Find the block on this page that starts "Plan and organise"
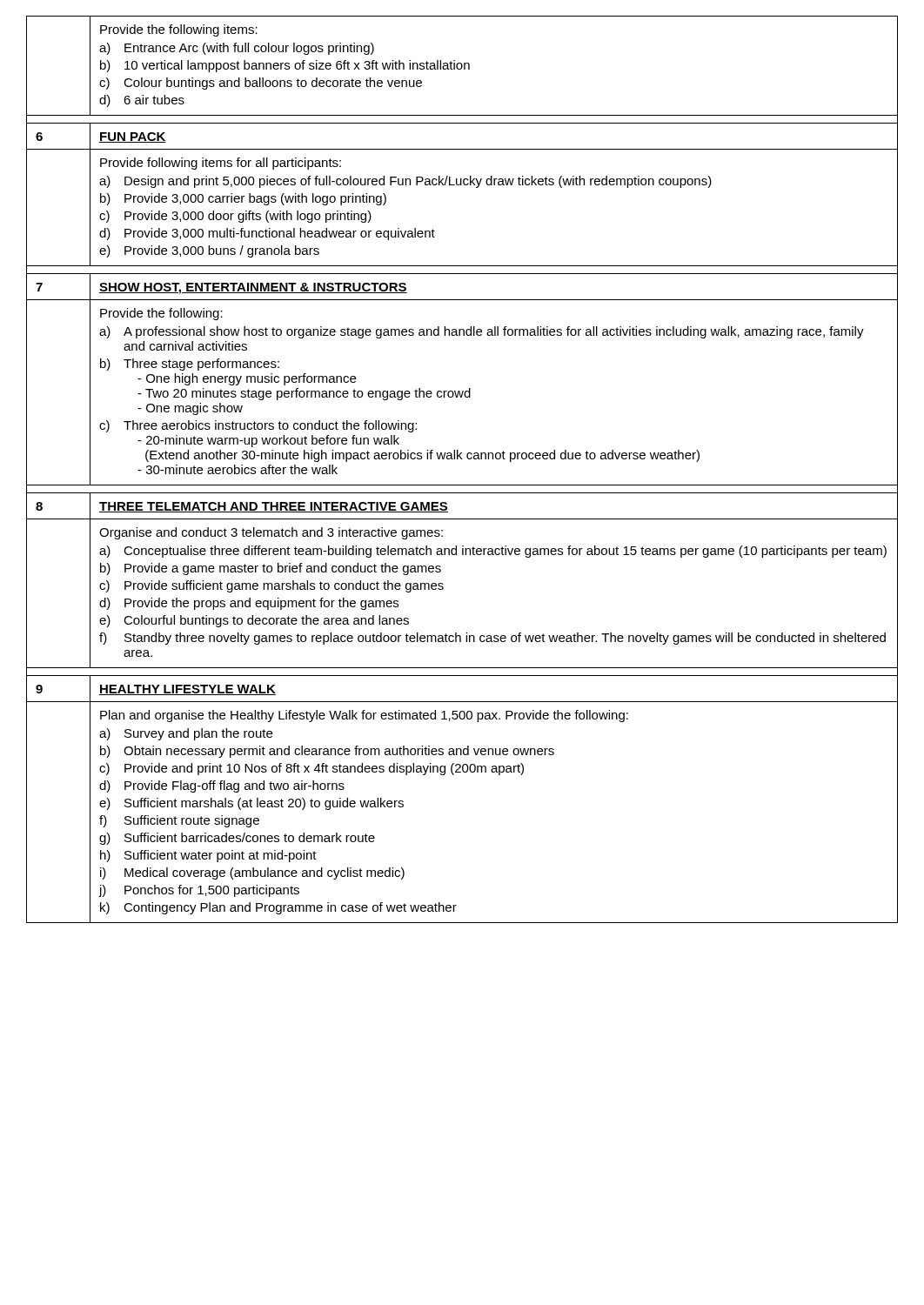 click(x=364, y=716)
